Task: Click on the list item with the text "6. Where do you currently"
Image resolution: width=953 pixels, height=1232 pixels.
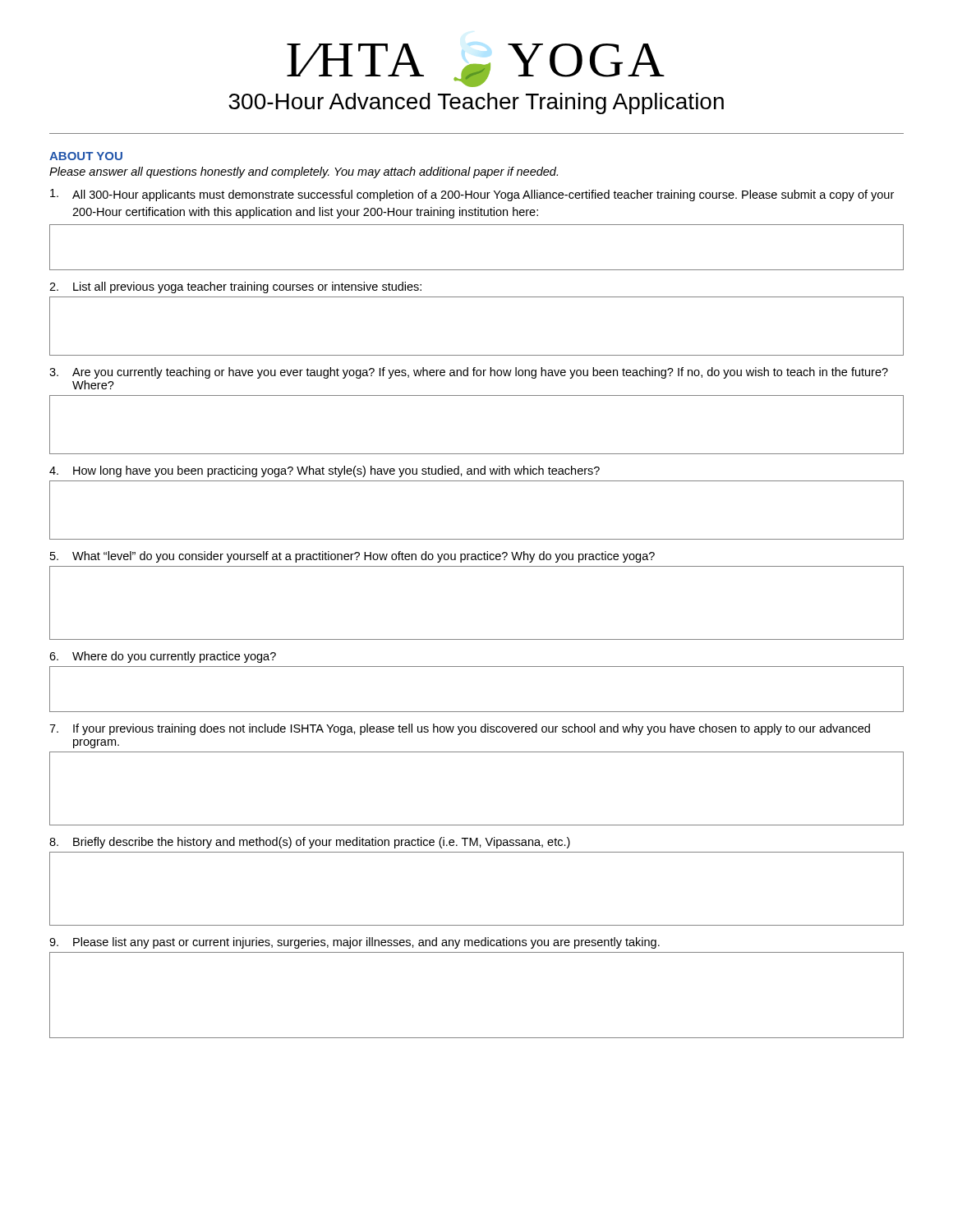Action: click(476, 681)
